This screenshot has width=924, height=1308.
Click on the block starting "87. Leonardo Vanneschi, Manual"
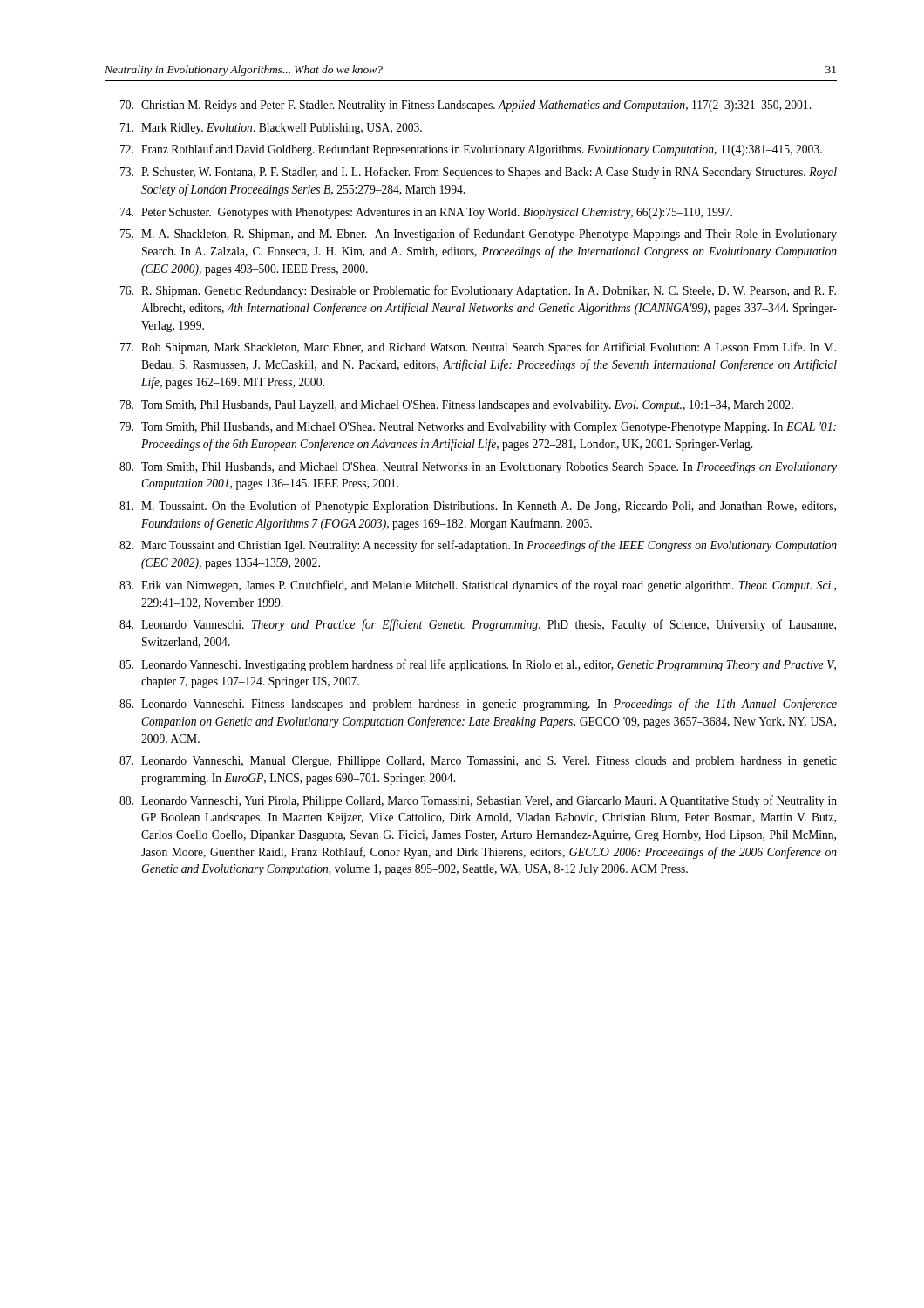[x=471, y=770]
